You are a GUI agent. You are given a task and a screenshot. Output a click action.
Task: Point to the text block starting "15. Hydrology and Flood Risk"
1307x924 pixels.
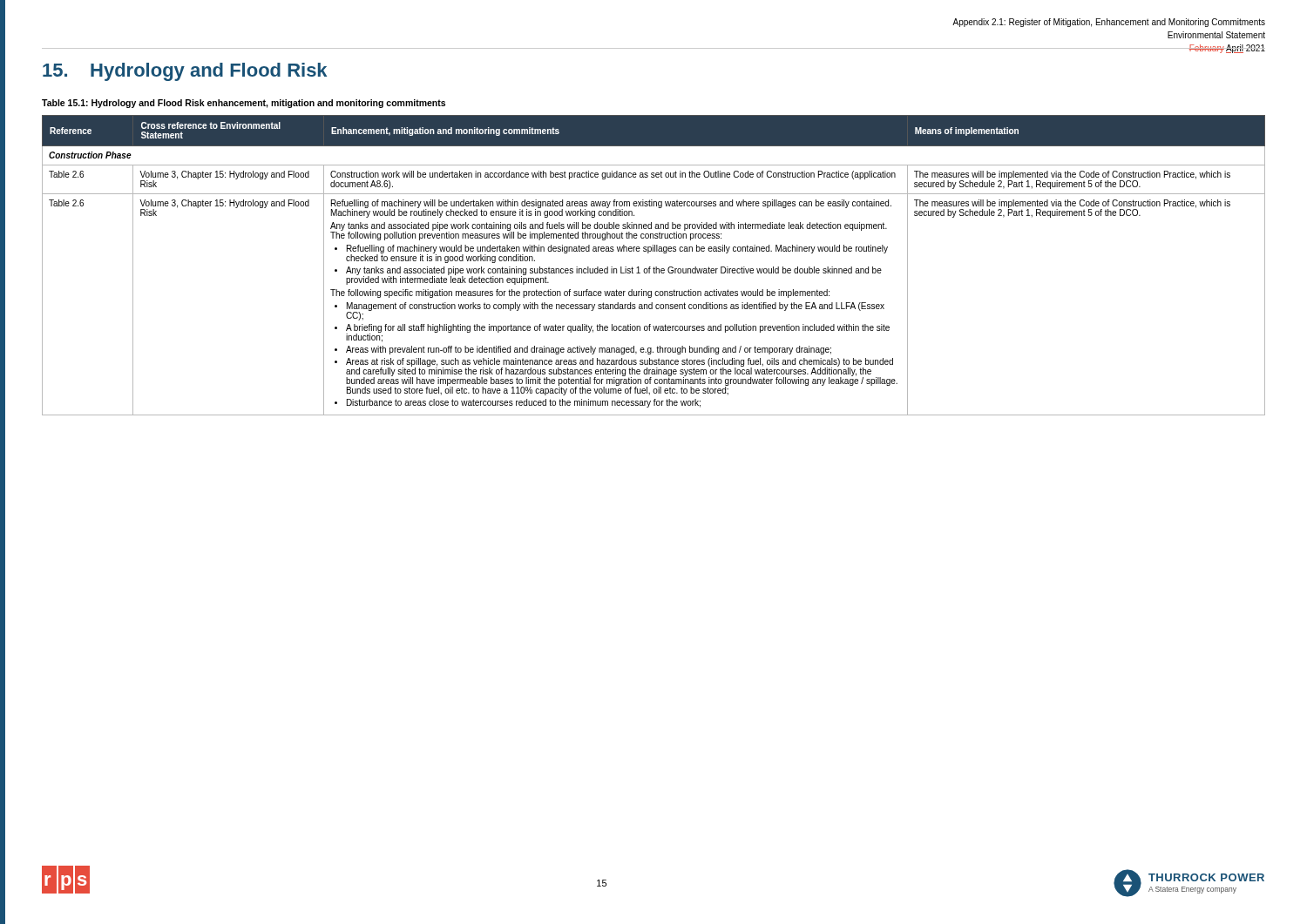tap(185, 70)
